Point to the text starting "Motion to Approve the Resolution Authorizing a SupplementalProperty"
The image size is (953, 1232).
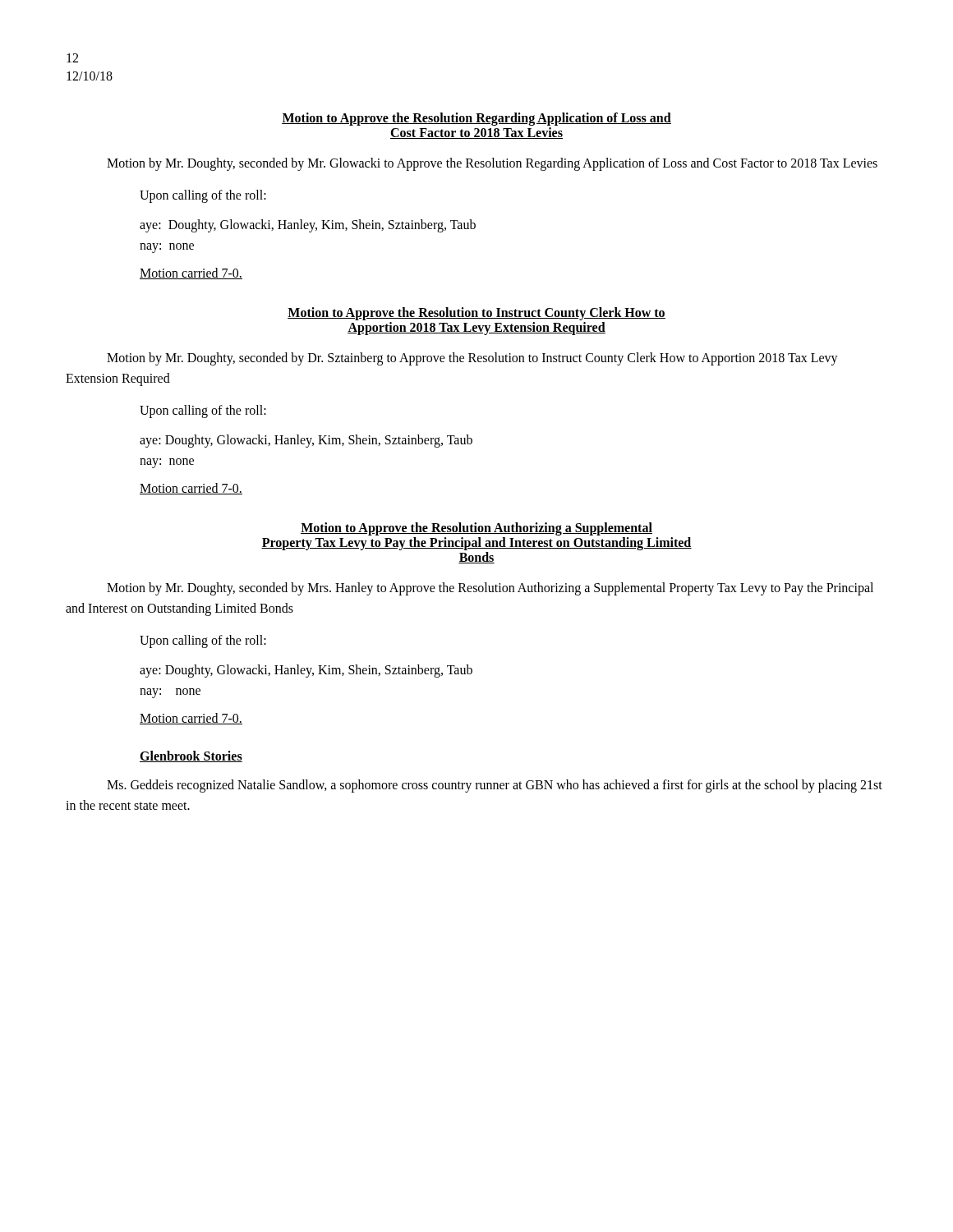(476, 542)
